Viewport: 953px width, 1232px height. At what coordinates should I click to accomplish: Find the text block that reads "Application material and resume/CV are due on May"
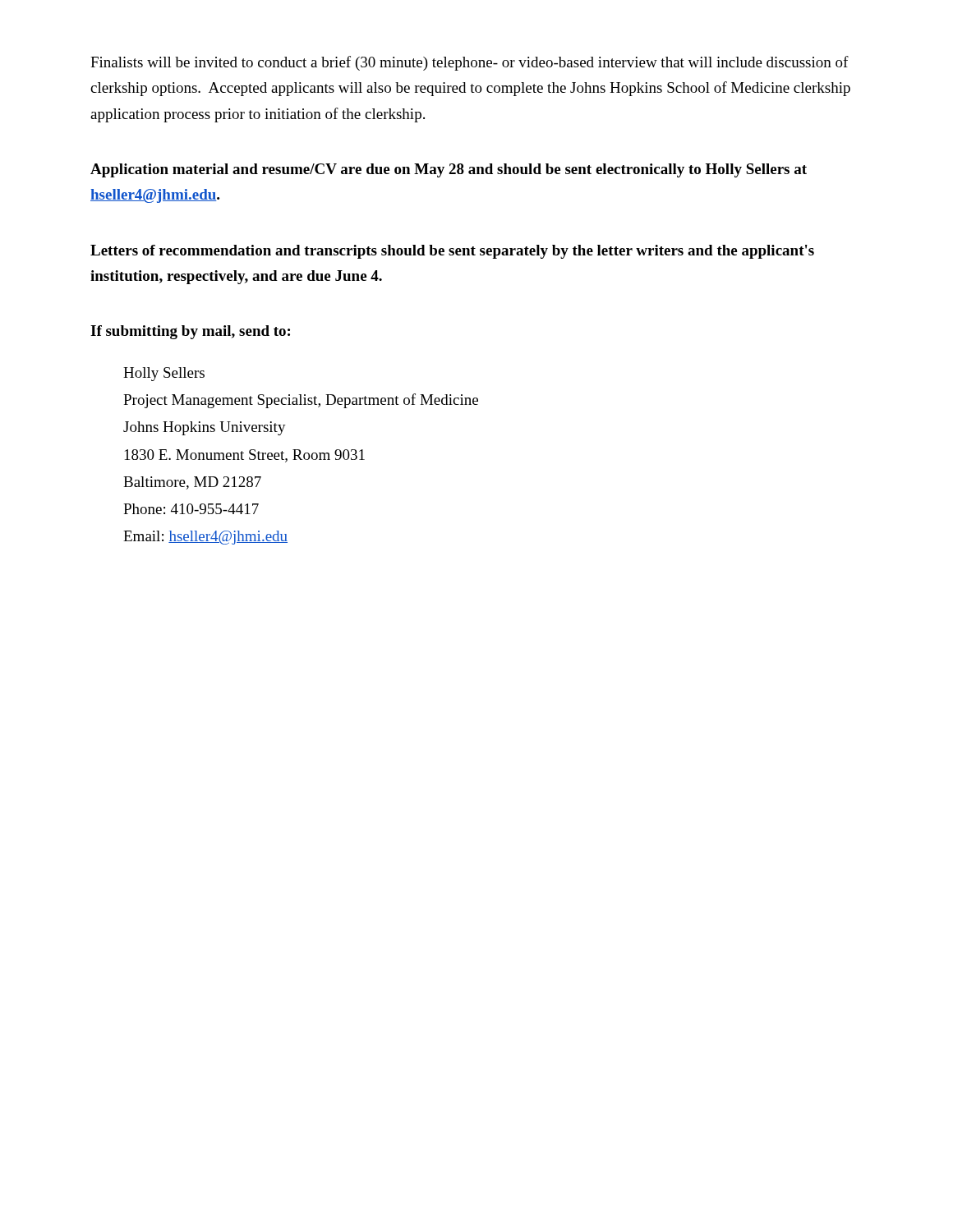coord(449,182)
